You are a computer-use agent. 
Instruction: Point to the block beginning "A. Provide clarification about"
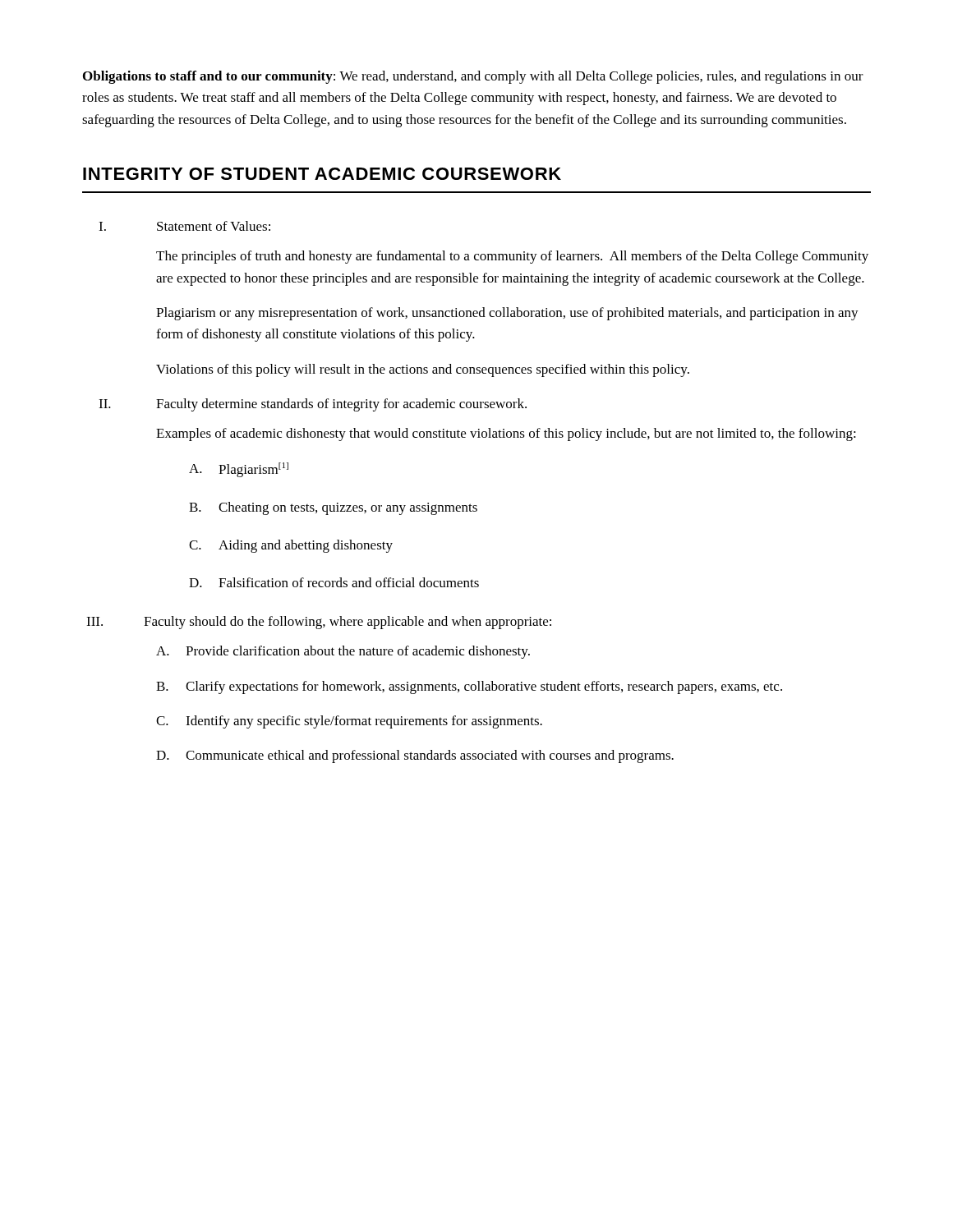click(513, 652)
